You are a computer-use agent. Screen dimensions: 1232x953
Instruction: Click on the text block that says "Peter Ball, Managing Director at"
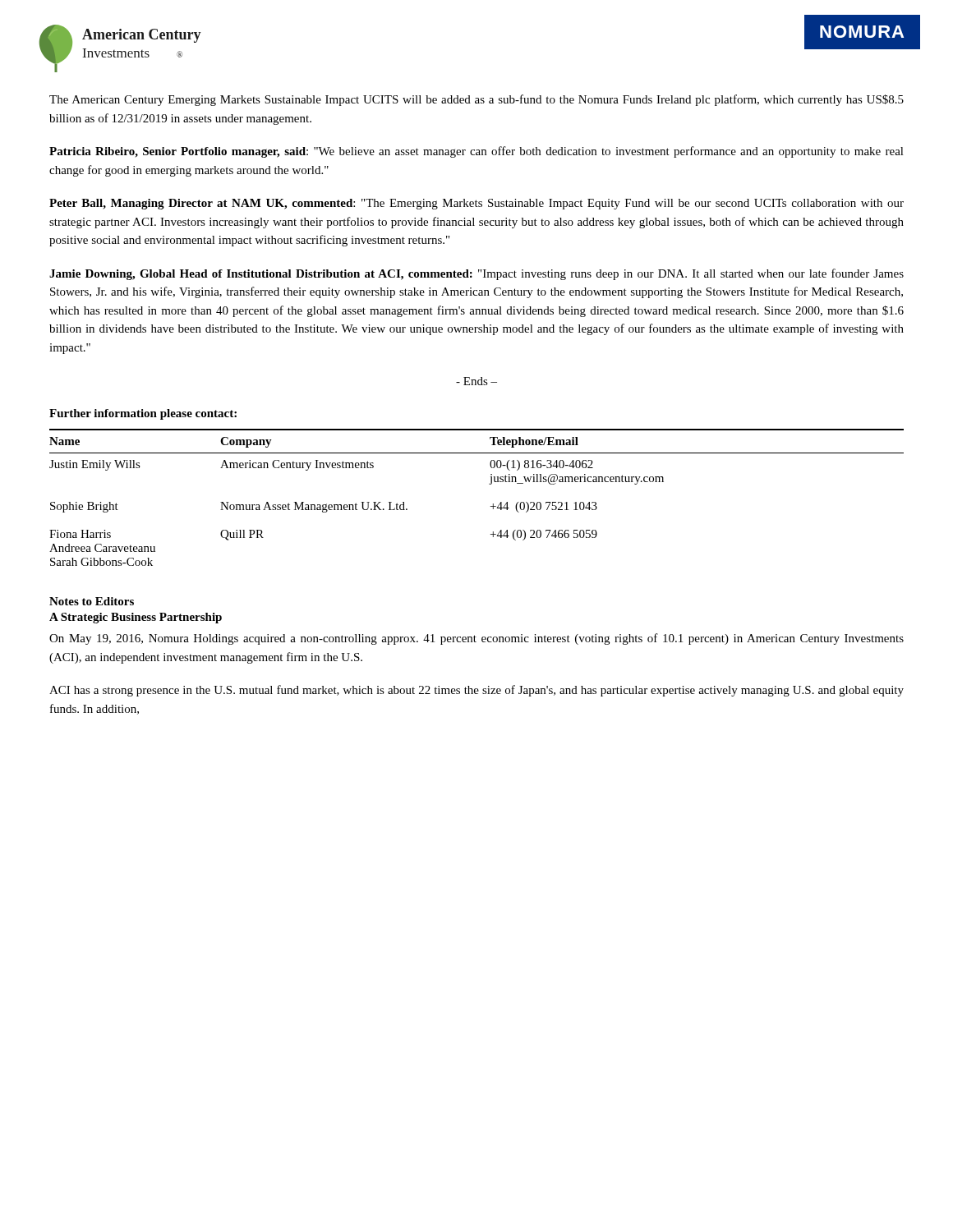tap(476, 221)
